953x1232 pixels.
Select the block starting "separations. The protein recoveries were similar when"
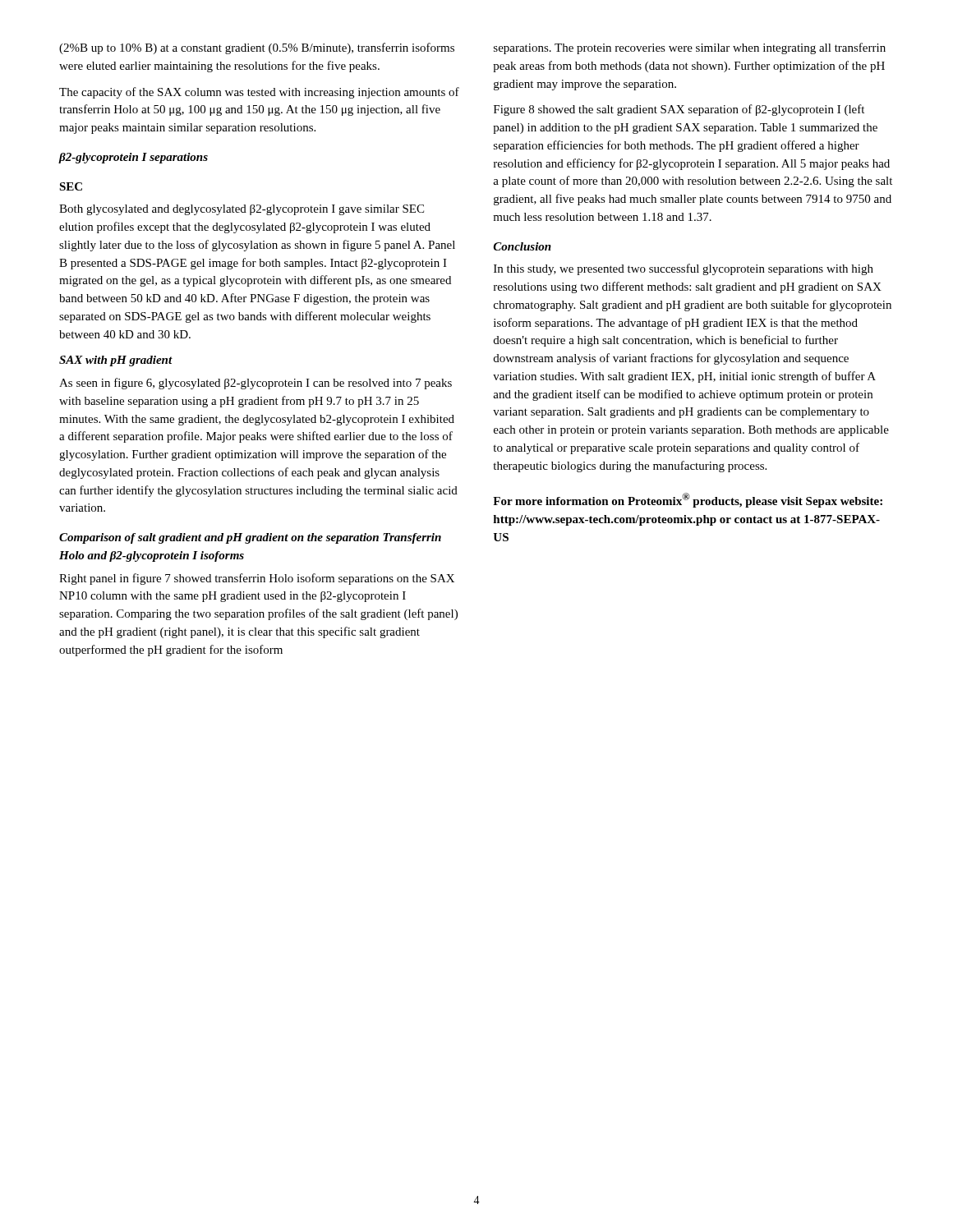coord(693,66)
